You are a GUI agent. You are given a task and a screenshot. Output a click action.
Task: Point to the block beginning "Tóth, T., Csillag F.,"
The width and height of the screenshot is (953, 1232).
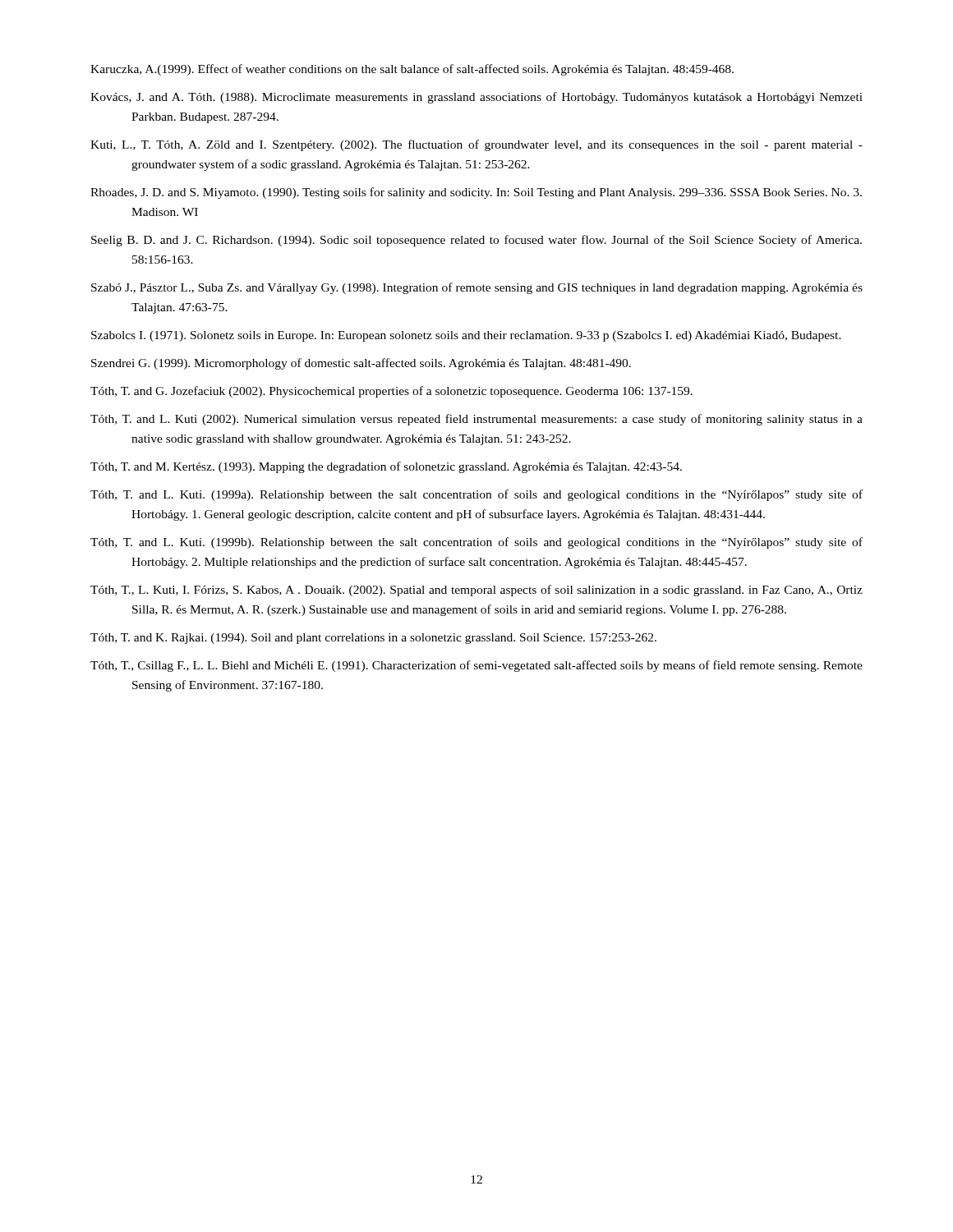(x=476, y=675)
